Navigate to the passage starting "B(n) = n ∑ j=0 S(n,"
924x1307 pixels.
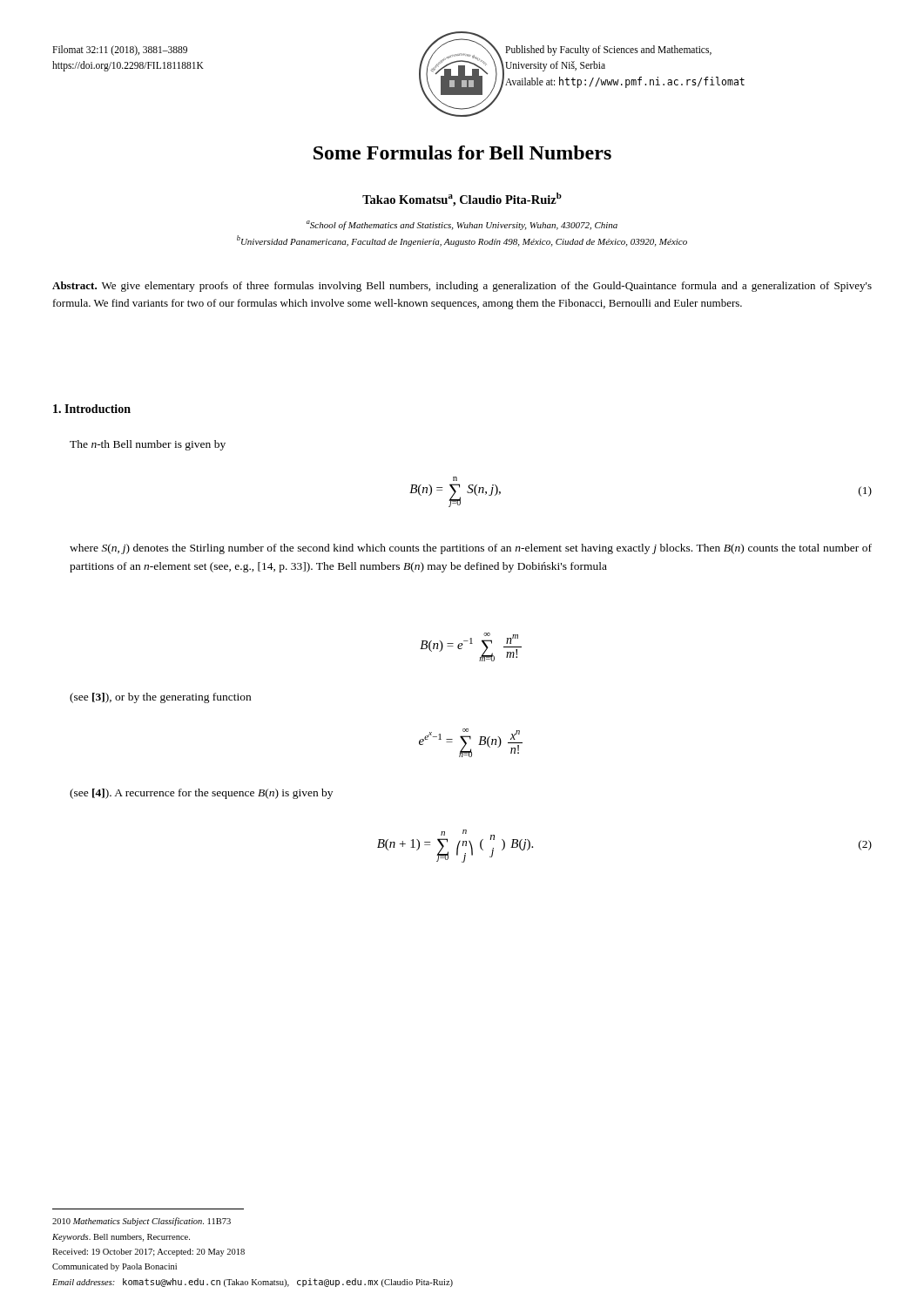pos(471,490)
